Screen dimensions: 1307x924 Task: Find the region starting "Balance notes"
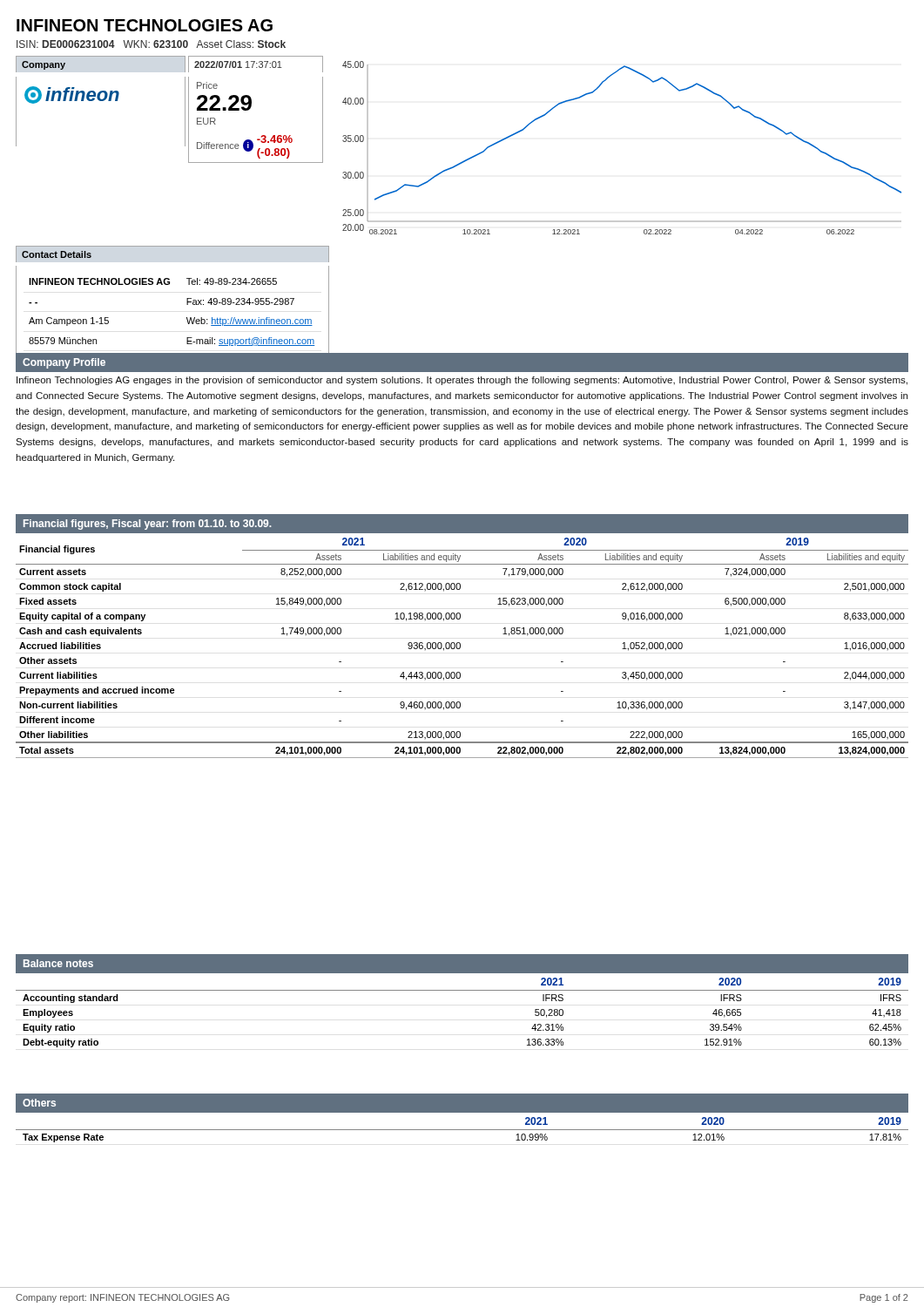click(x=58, y=964)
